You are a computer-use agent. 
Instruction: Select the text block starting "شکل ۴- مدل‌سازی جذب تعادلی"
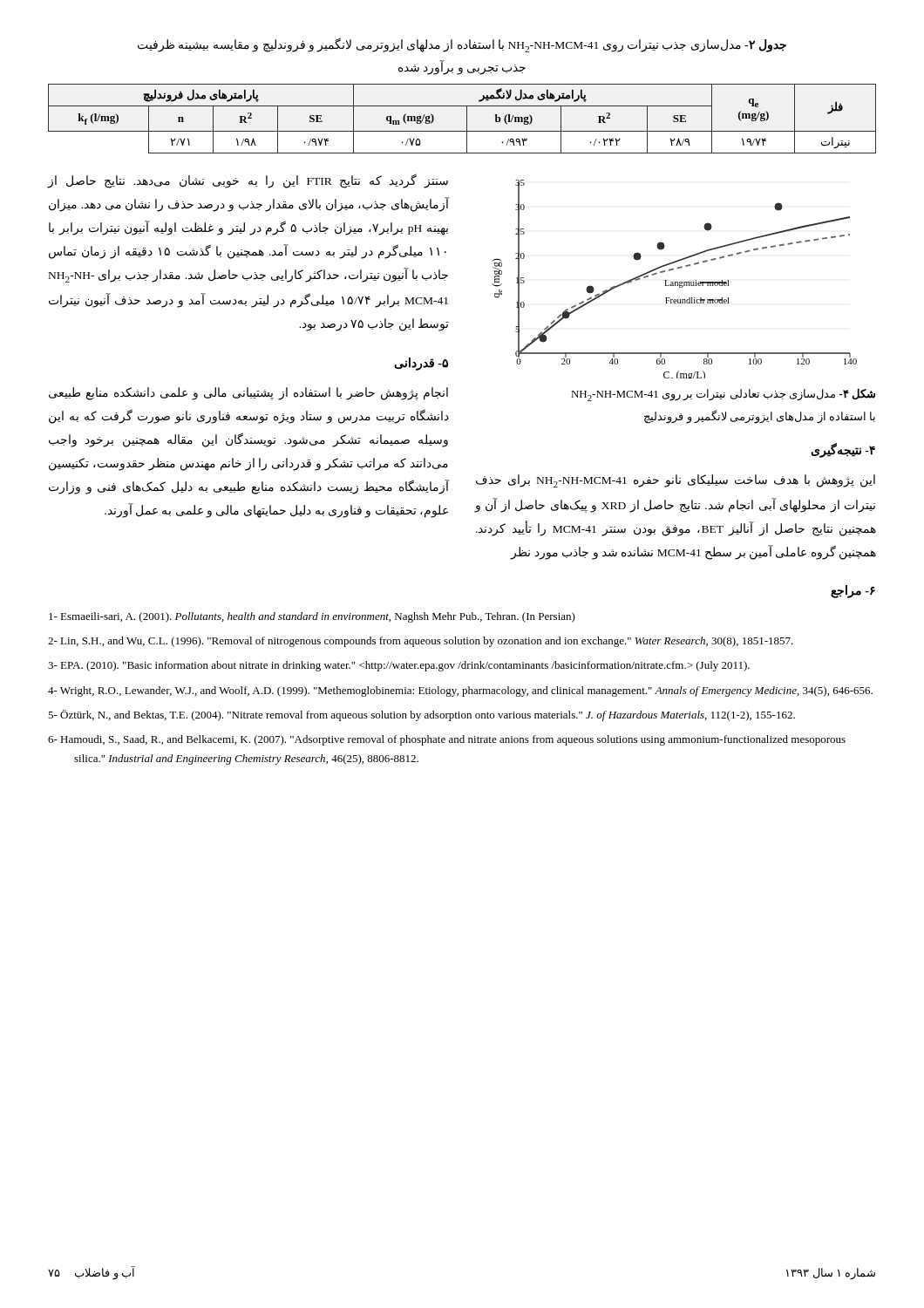(x=723, y=405)
